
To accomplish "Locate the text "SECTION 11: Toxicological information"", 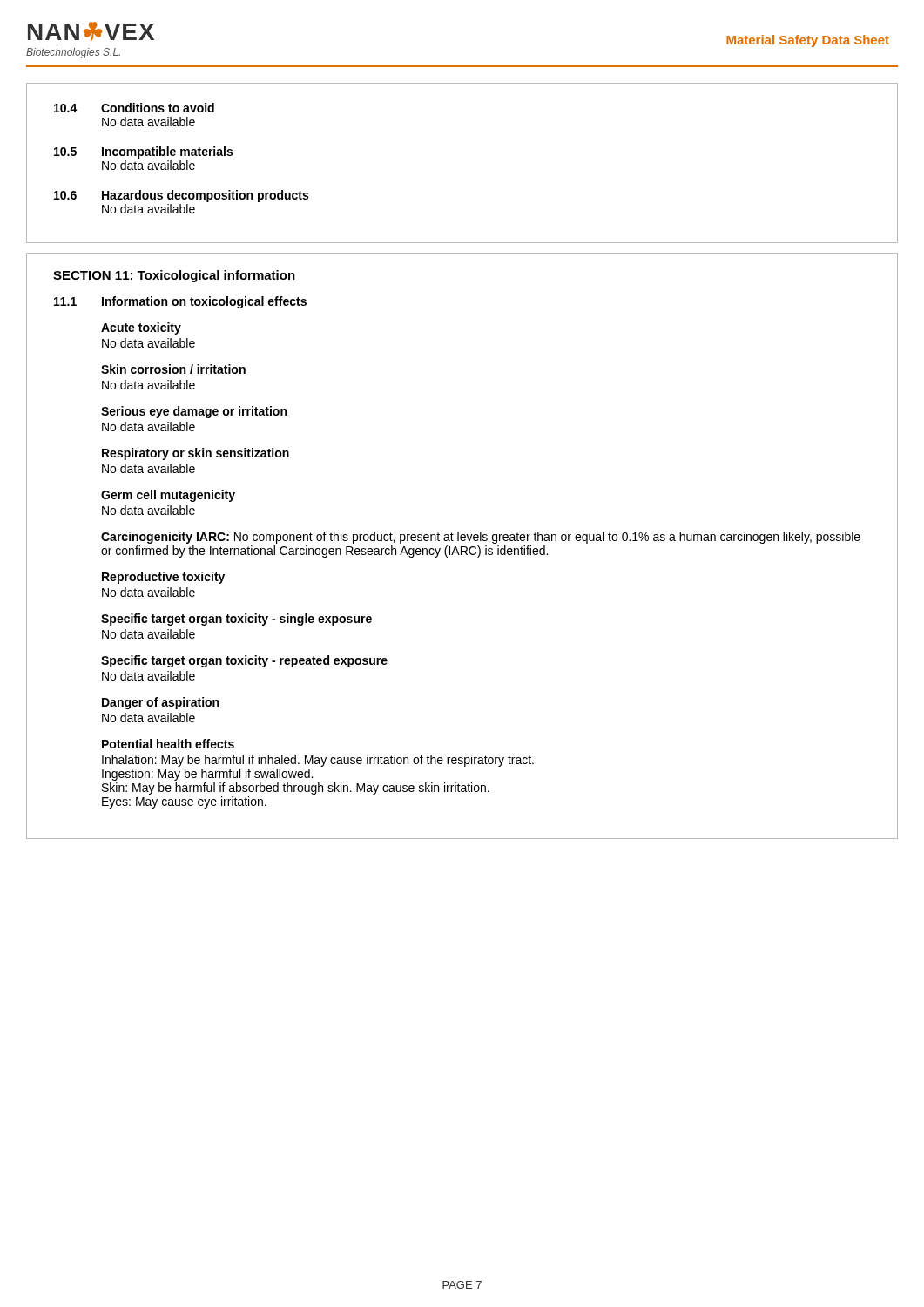I will [x=174, y=275].
